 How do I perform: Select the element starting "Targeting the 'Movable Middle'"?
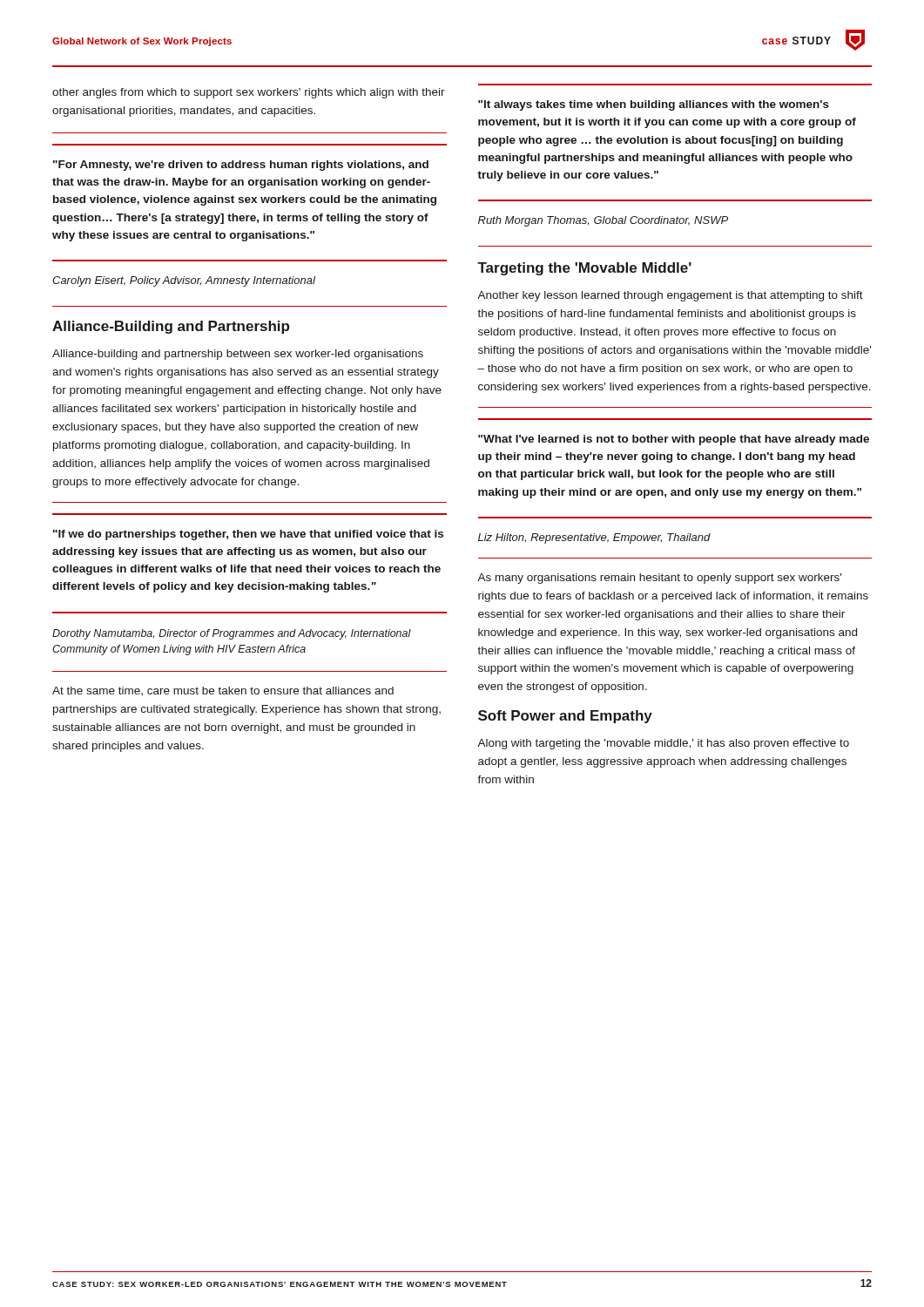(x=675, y=269)
